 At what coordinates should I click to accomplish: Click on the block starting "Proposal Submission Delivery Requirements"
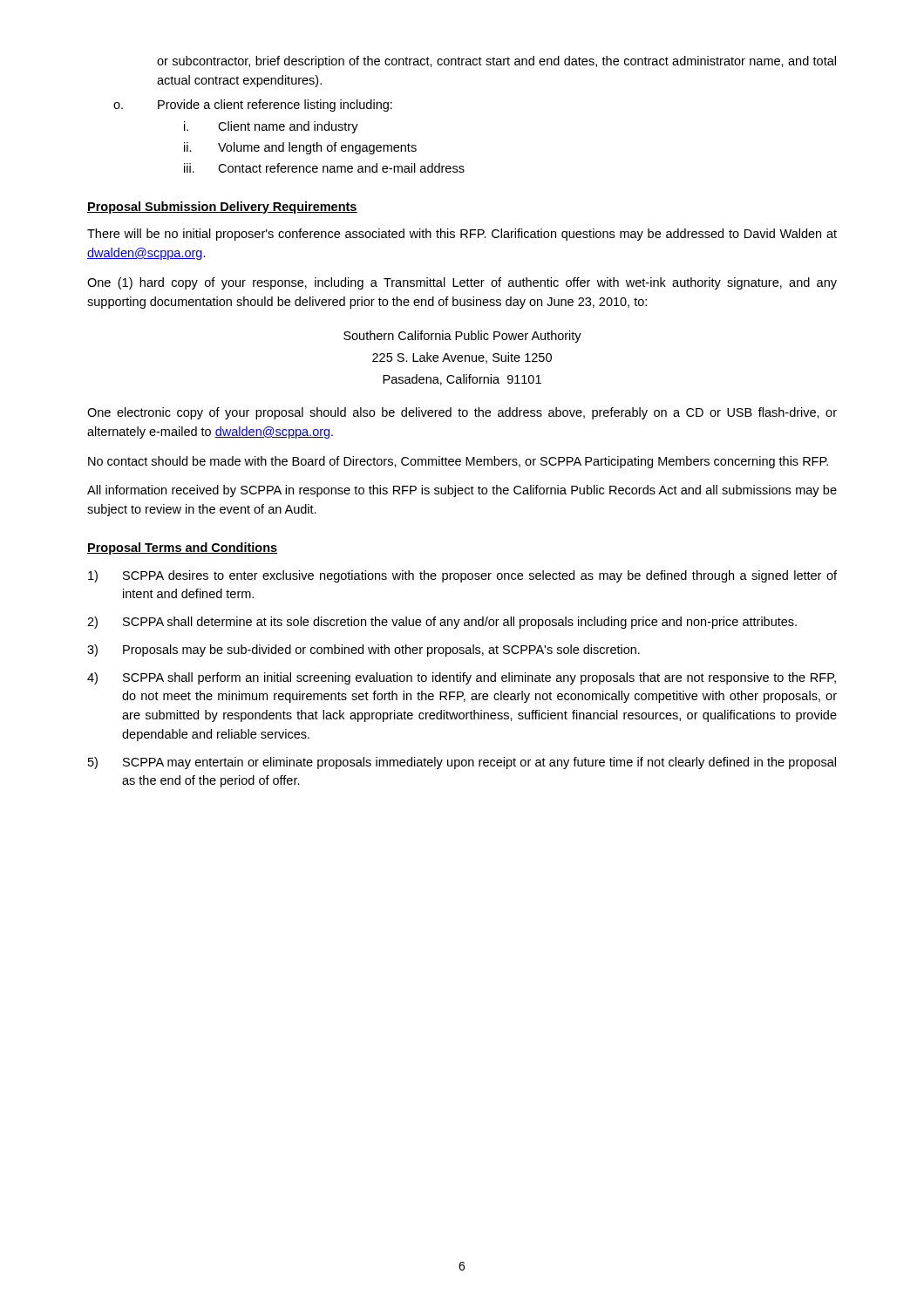tap(222, 206)
